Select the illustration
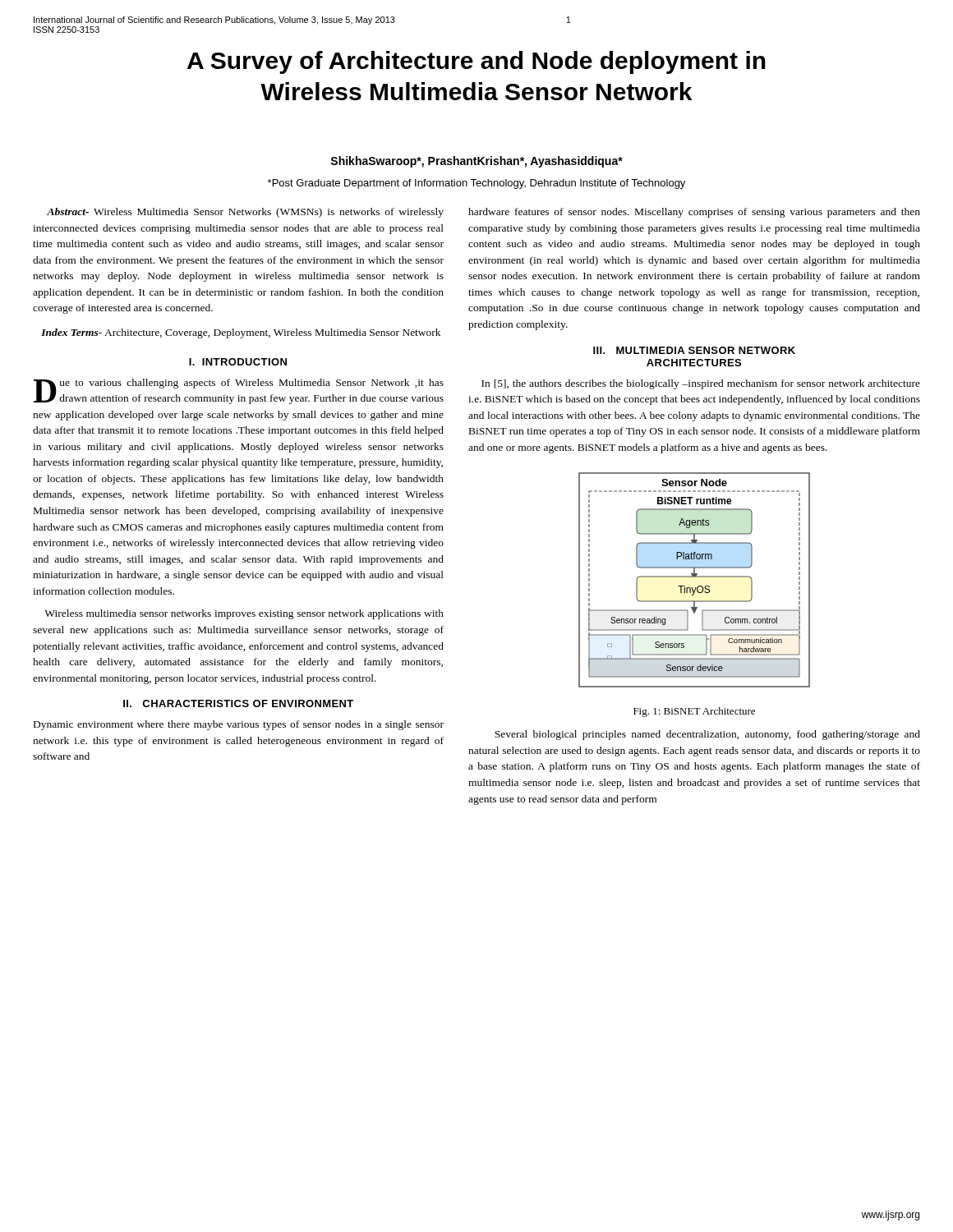953x1232 pixels. 694,583
